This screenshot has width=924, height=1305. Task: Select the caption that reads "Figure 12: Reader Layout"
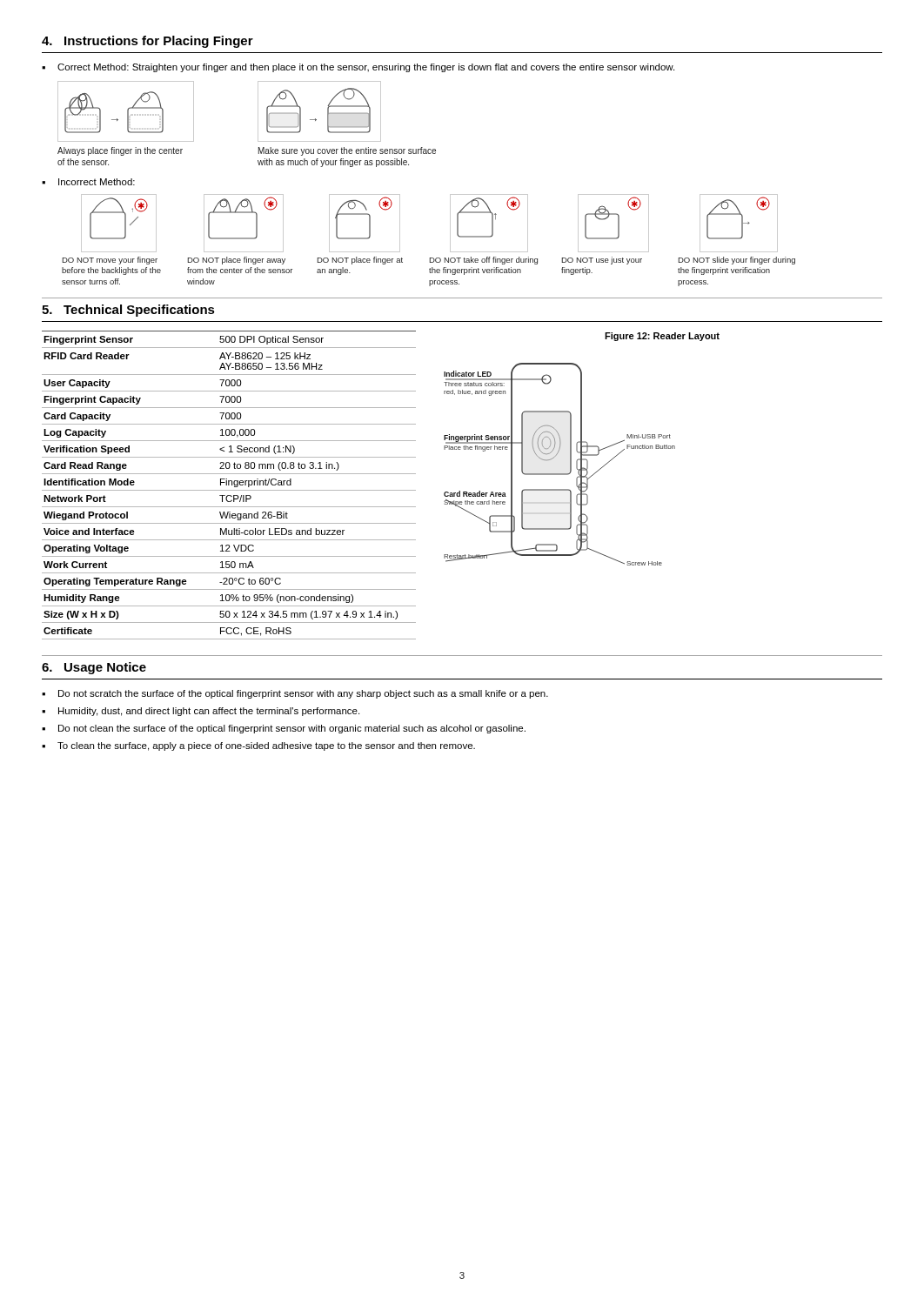(x=662, y=336)
